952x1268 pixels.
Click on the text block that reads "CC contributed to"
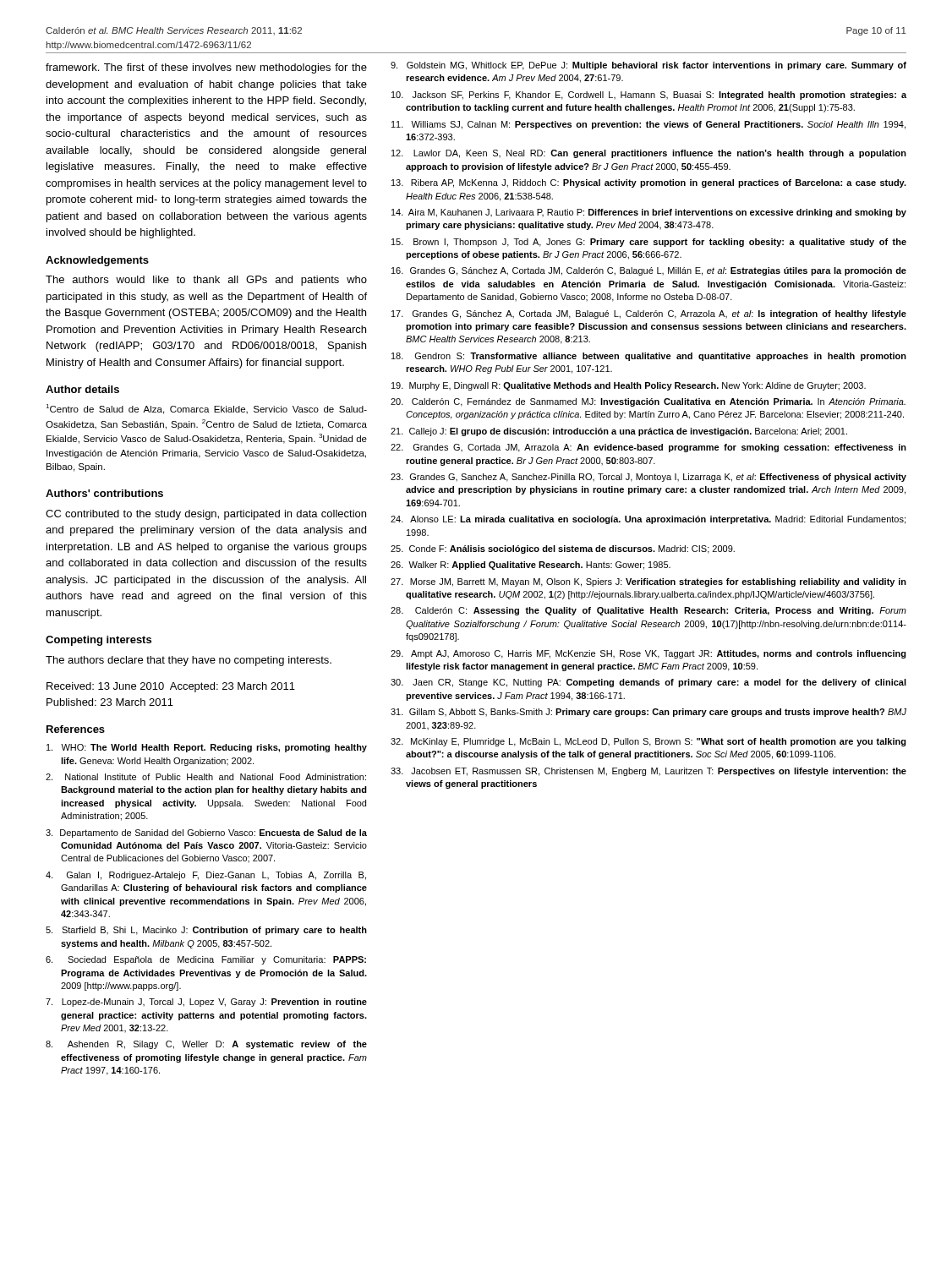[x=206, y=563]
